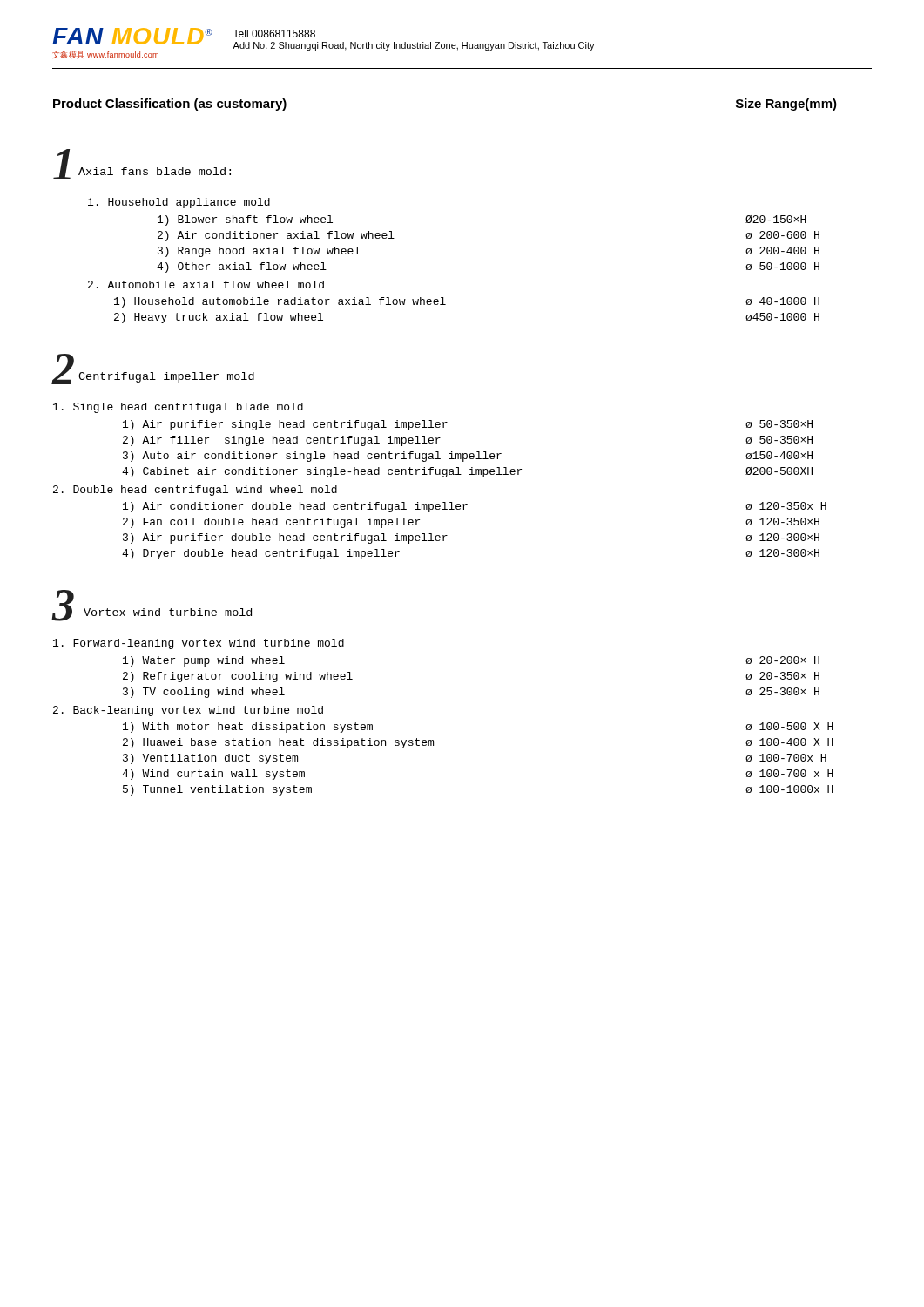Select the list item that reads "1) Air purifier single head centrifugal impeller"
This screenshot has width=924, height=1307.
[x=288, y=425]
